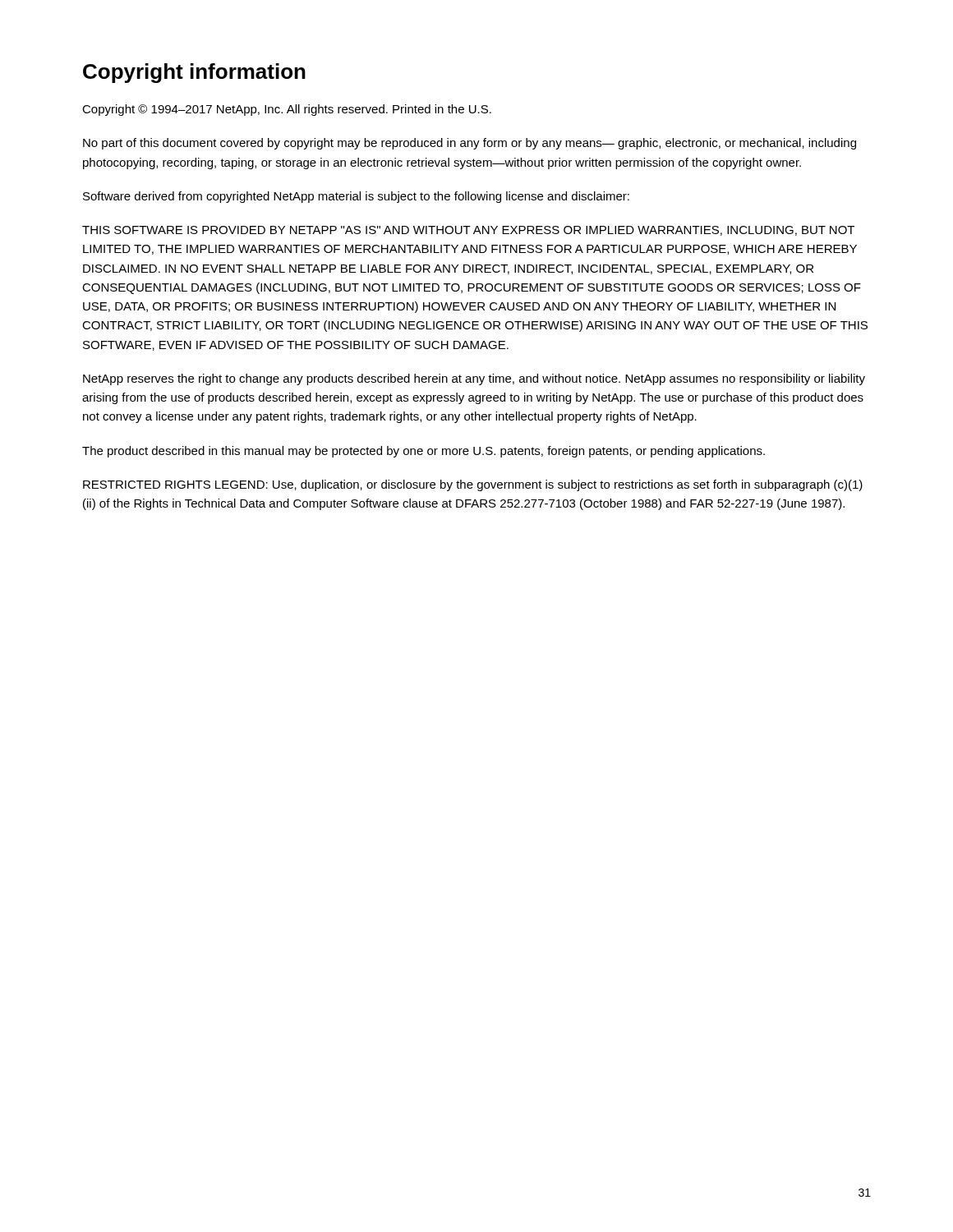
Task: Point to the block beginning "THIS SOFTWARE IS PROVIDED BY"
Action: pos(476,287)
